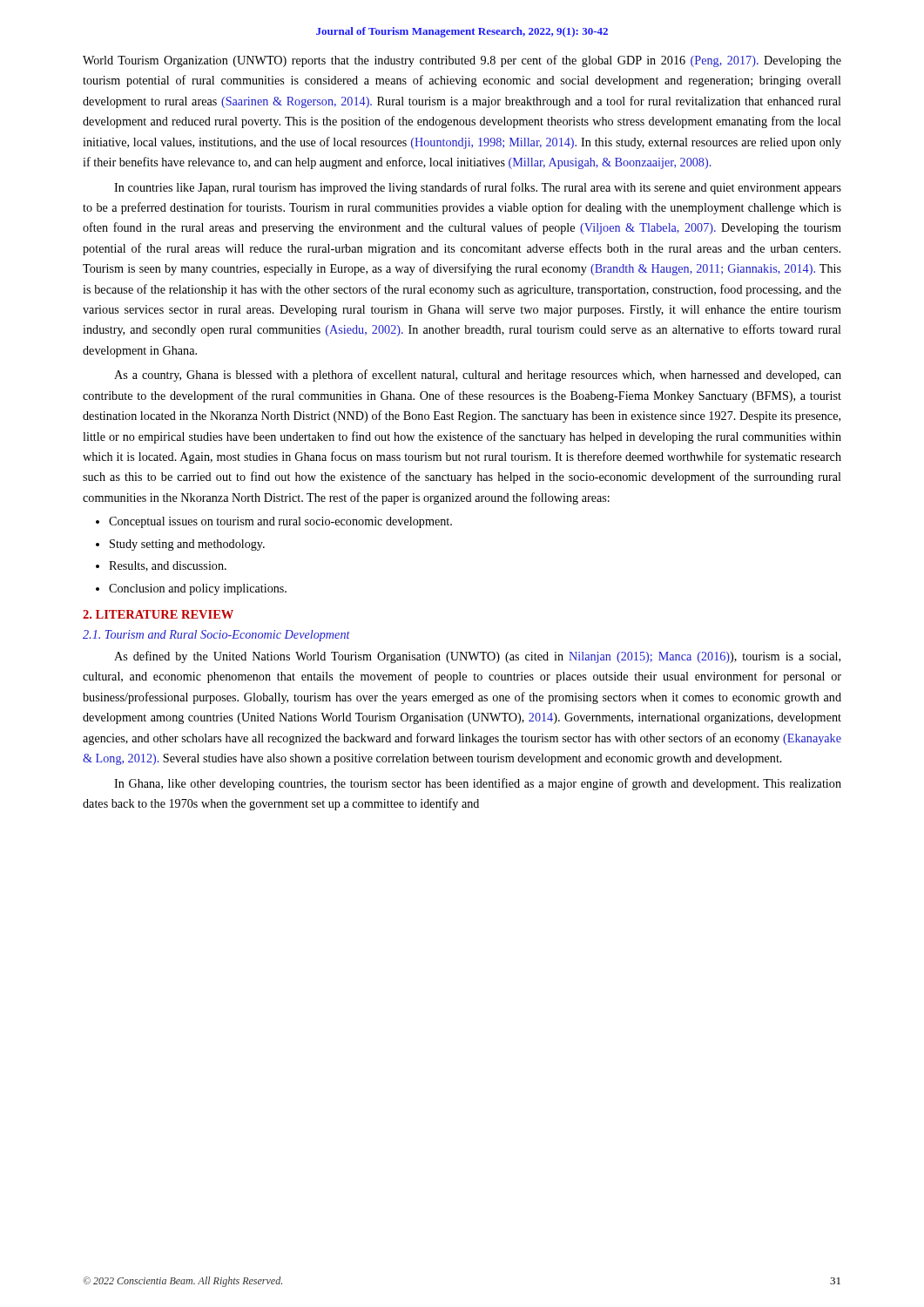Viewport: 924px width, 1307px height.
Task: Navigate to the passage starting "Conclusion and policy implications."
Action: (x=198, y=588)
